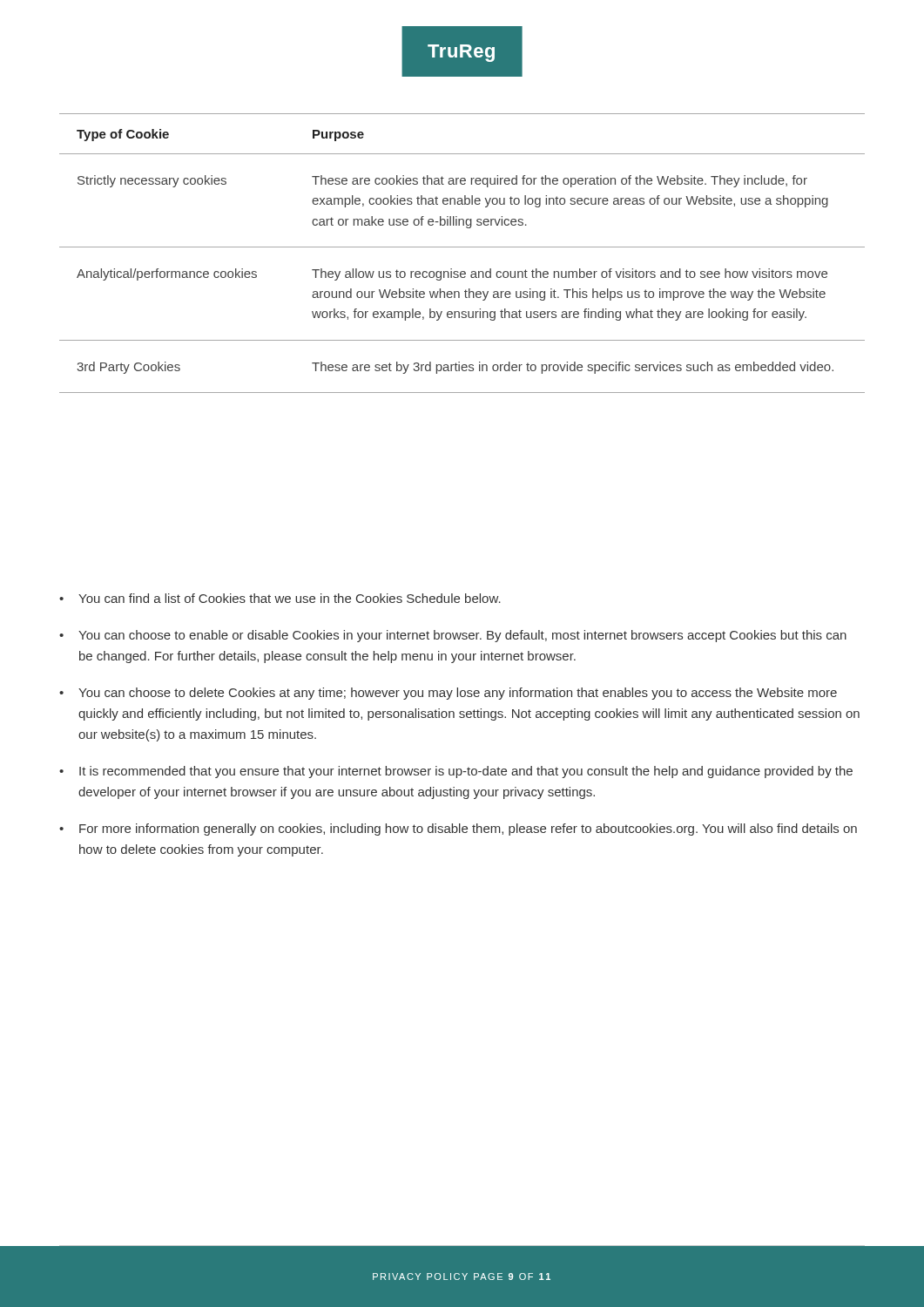Select the list item that says "• You can find a list of"
The image size is (924, 1307).
click(x=462, y=599)
